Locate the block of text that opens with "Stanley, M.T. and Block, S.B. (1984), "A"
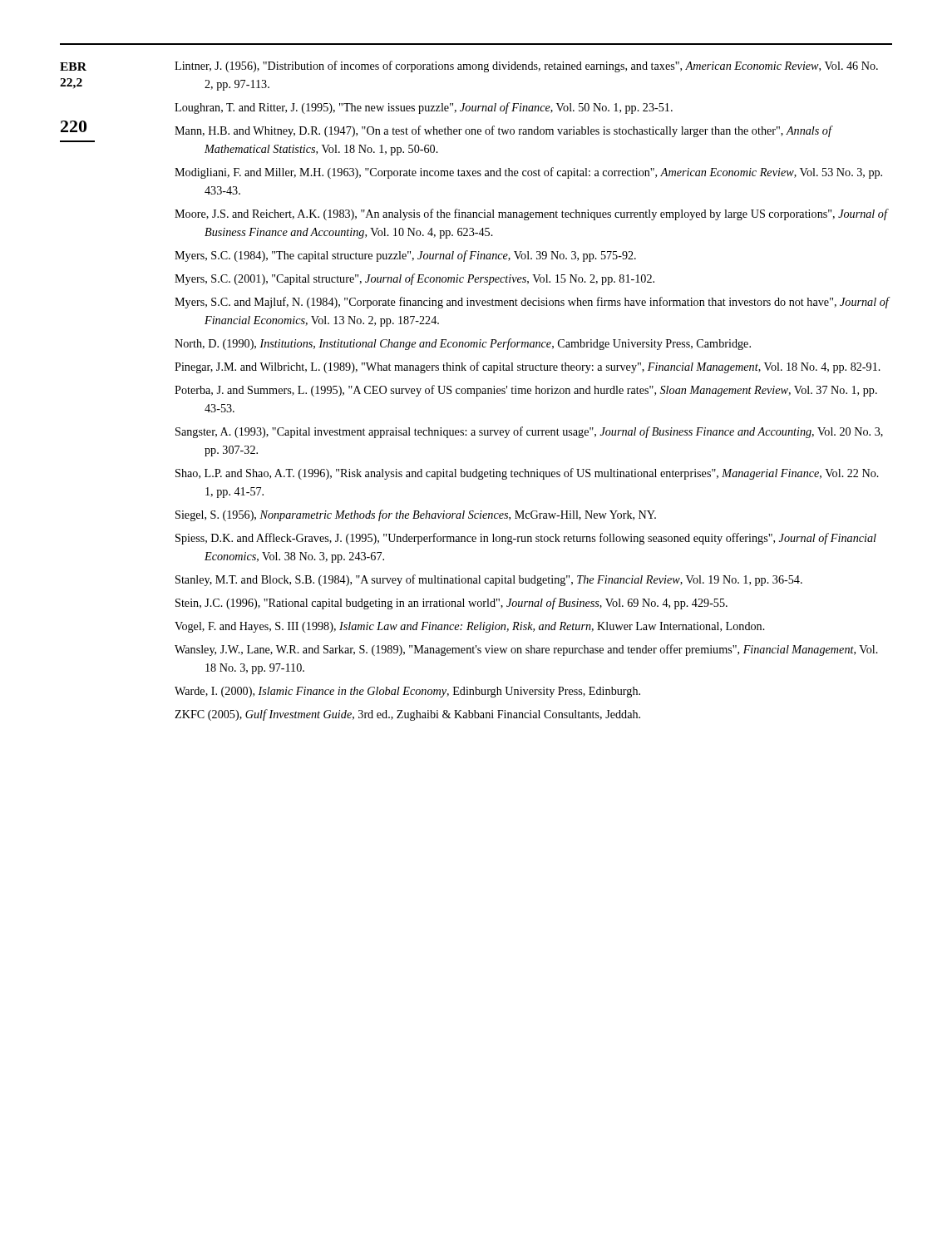Viewport: 952px width, 1247px height. coord(489,579)
